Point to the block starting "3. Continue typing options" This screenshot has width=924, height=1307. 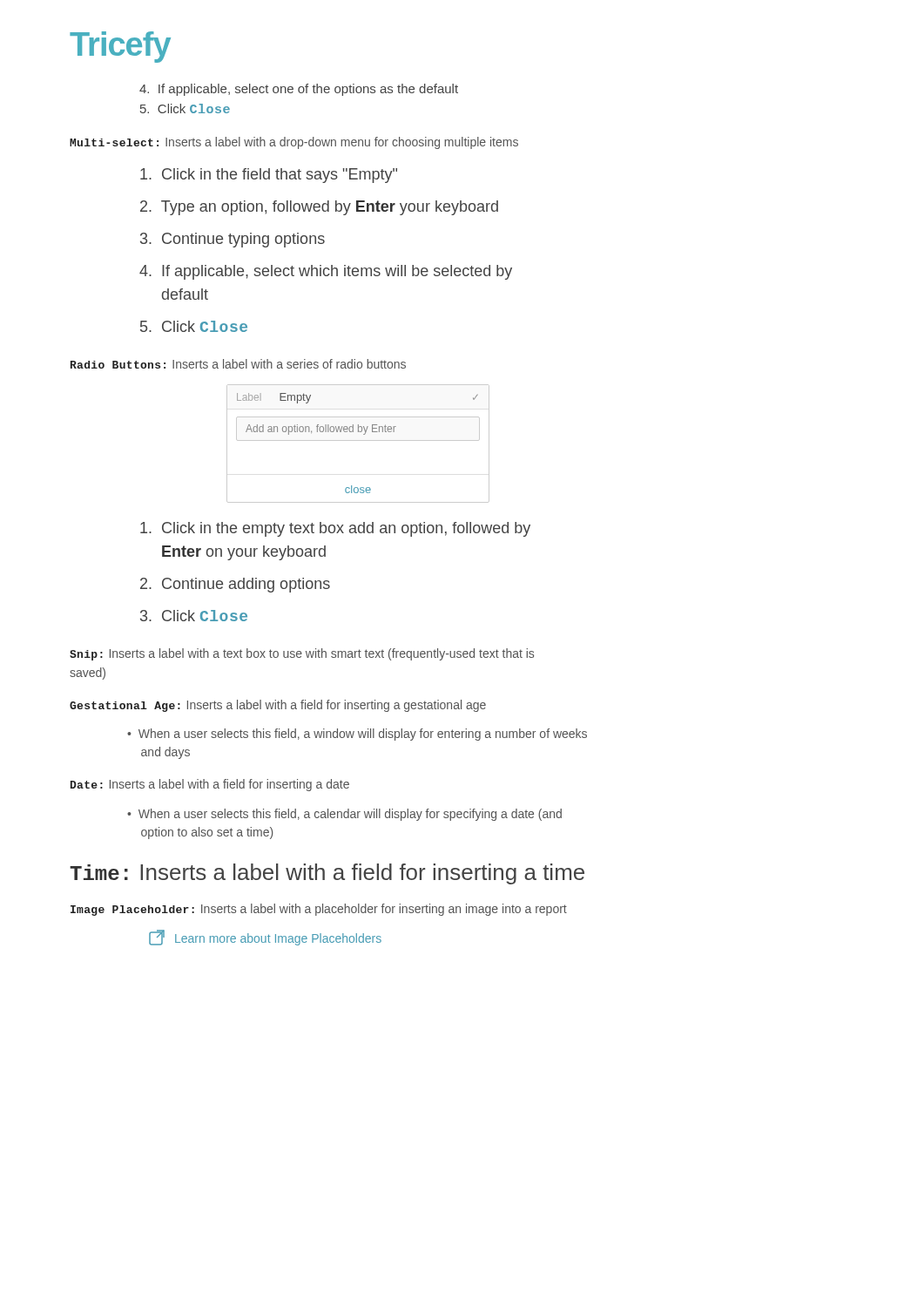(232, 238)
